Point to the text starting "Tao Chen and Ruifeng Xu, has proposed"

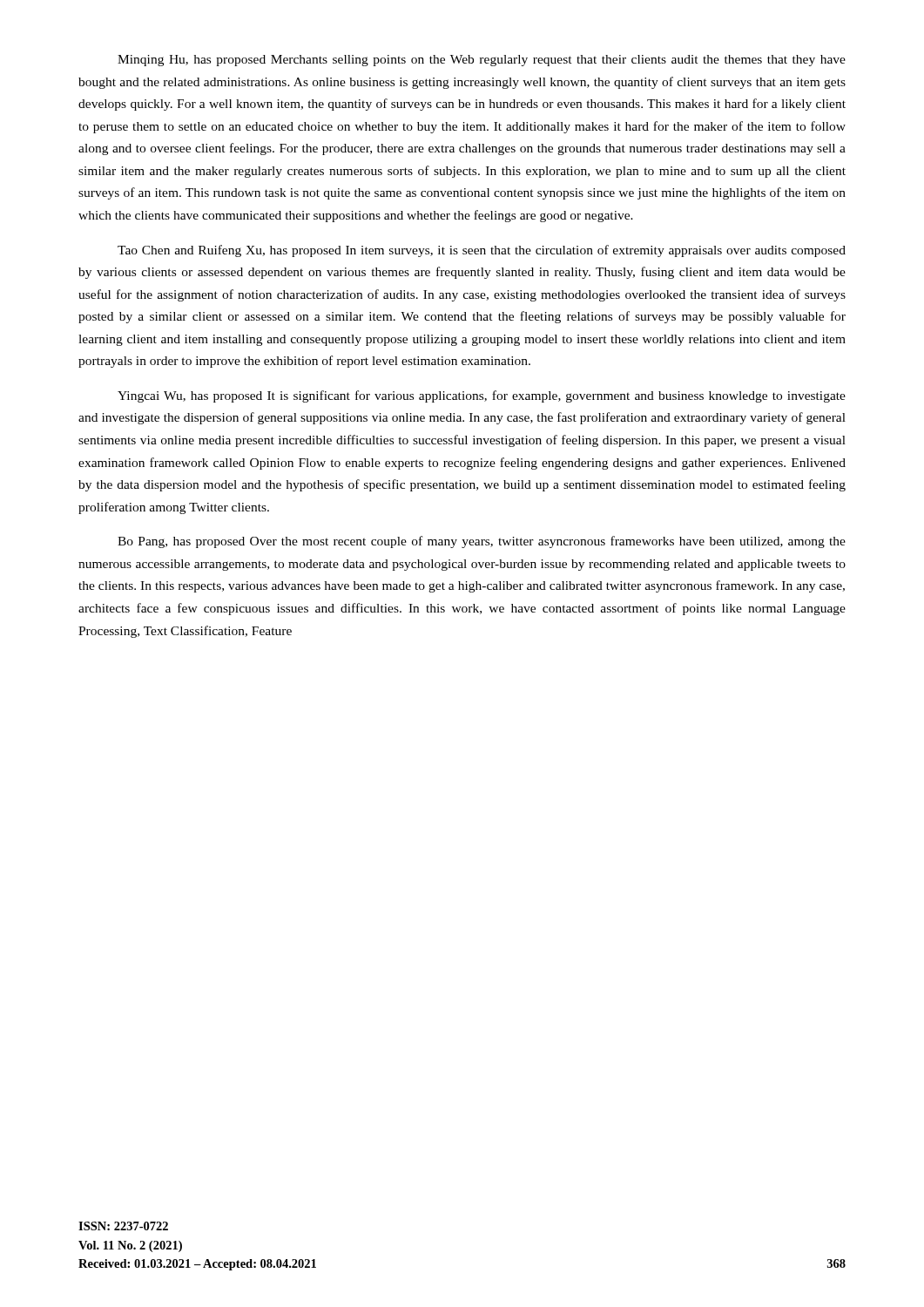click(462, 305)
